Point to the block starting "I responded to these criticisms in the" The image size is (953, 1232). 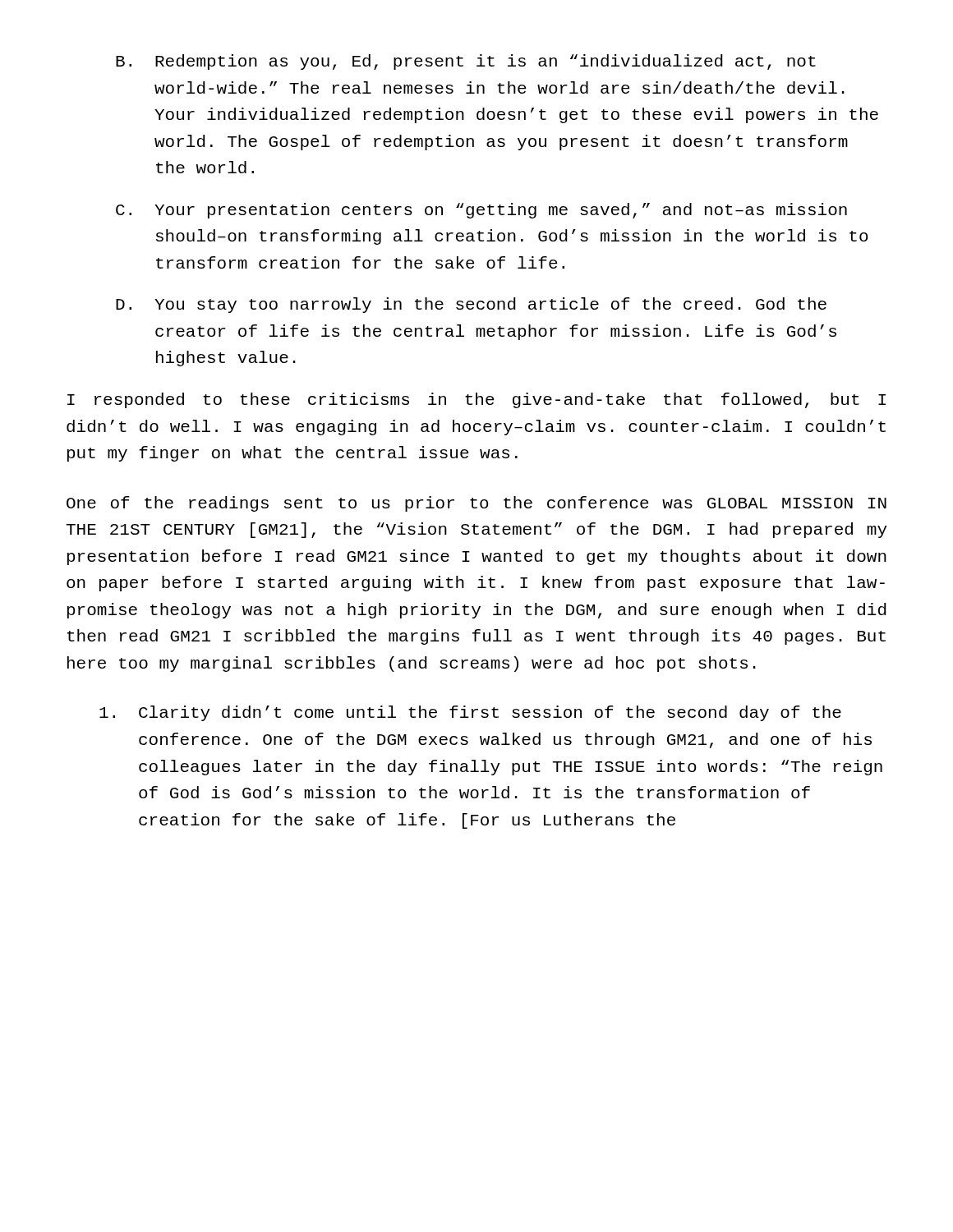pos(476,427)
